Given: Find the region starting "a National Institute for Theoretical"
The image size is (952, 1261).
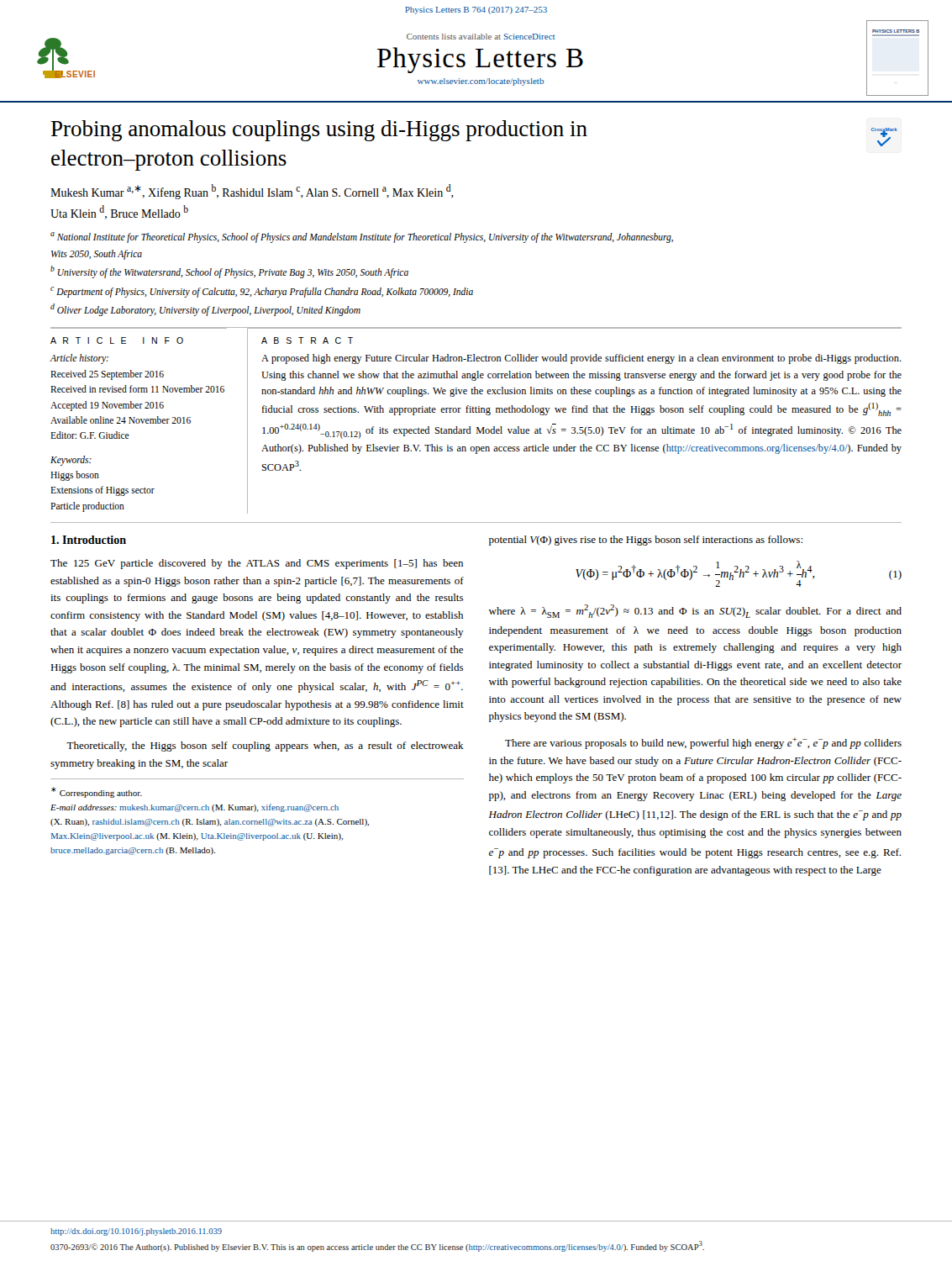Looking at the screenshot, I should point(362,272).
